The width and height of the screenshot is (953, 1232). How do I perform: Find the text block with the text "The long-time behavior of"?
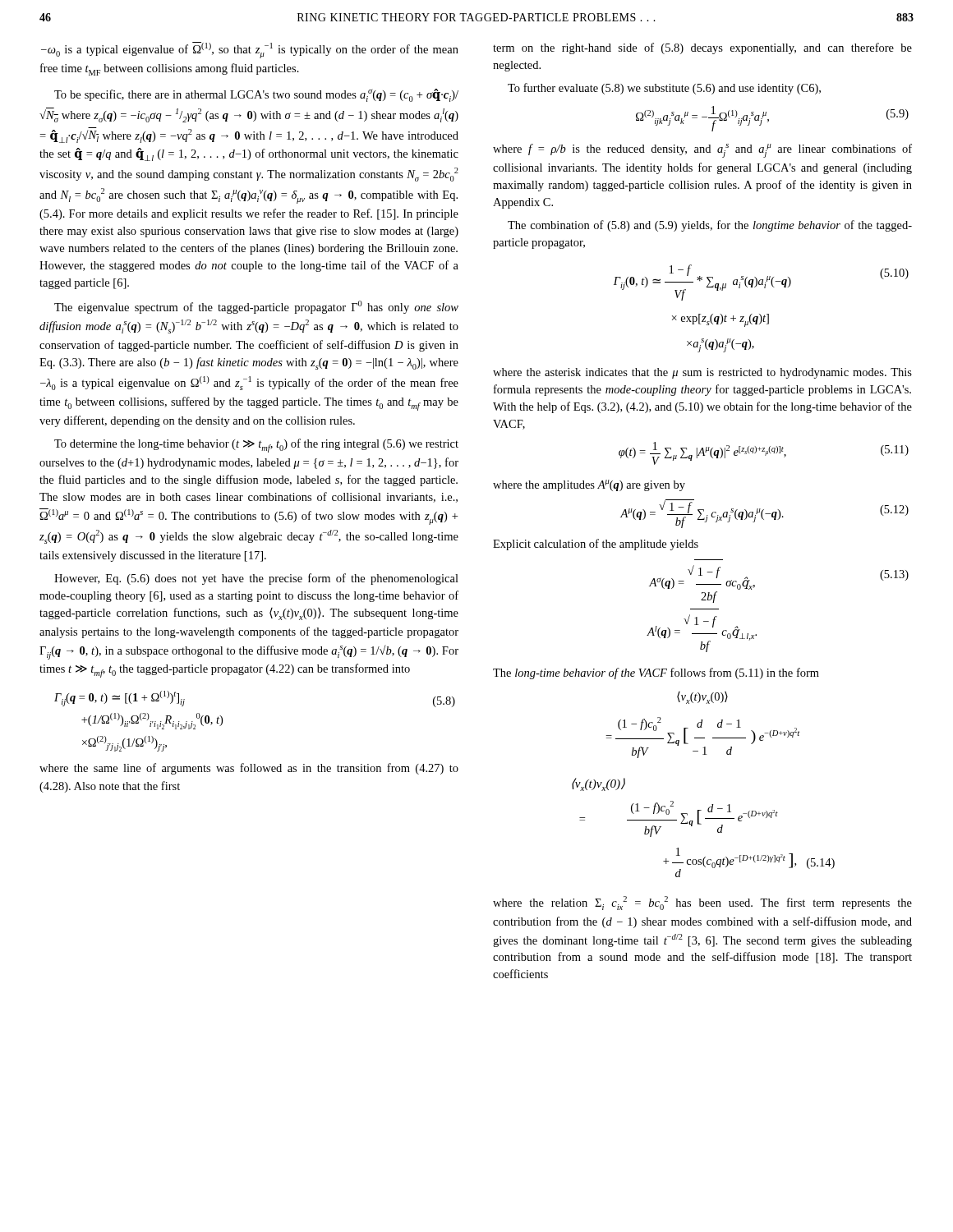656,673
